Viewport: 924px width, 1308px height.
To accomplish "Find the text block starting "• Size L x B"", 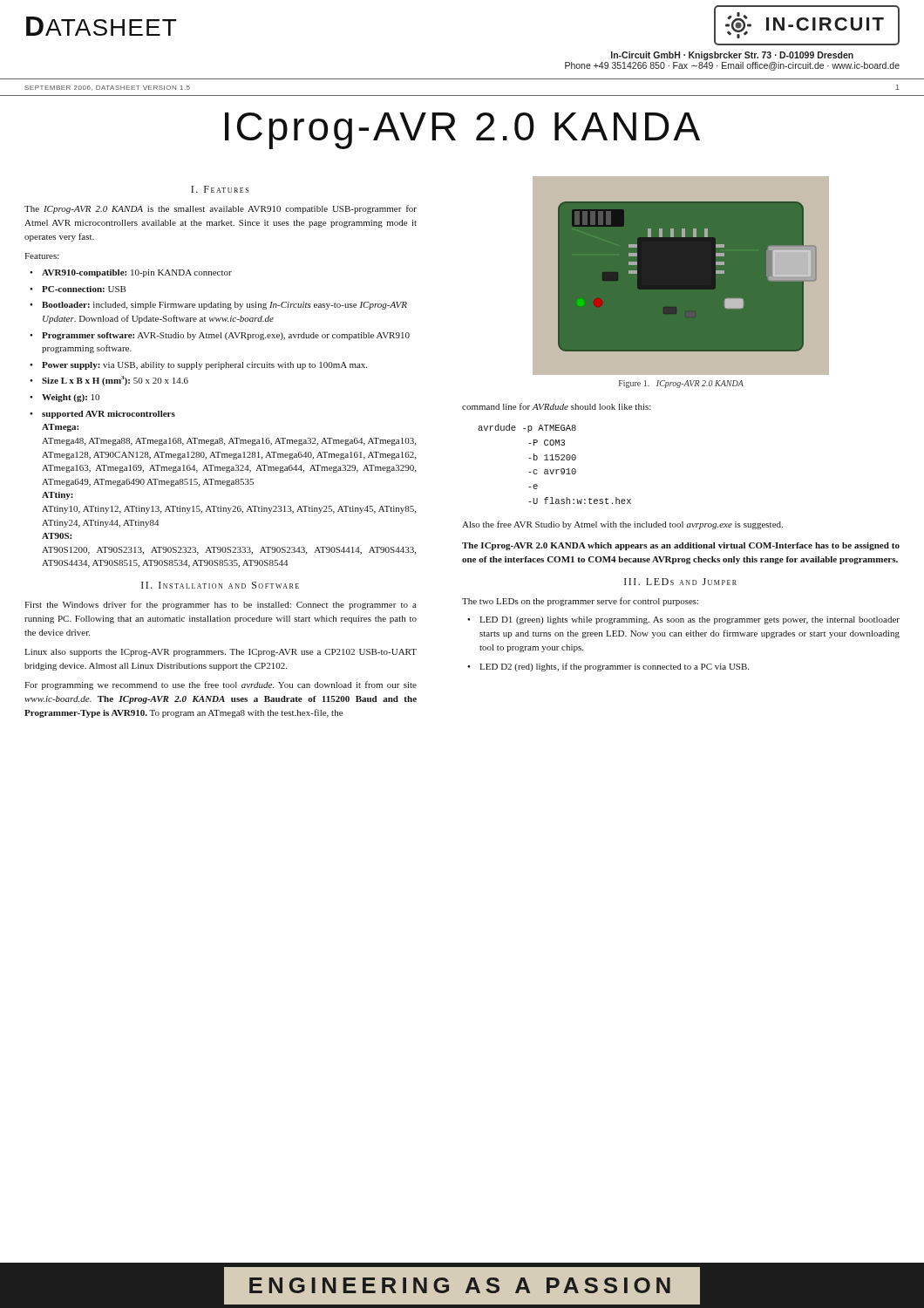I will (109, 381).
